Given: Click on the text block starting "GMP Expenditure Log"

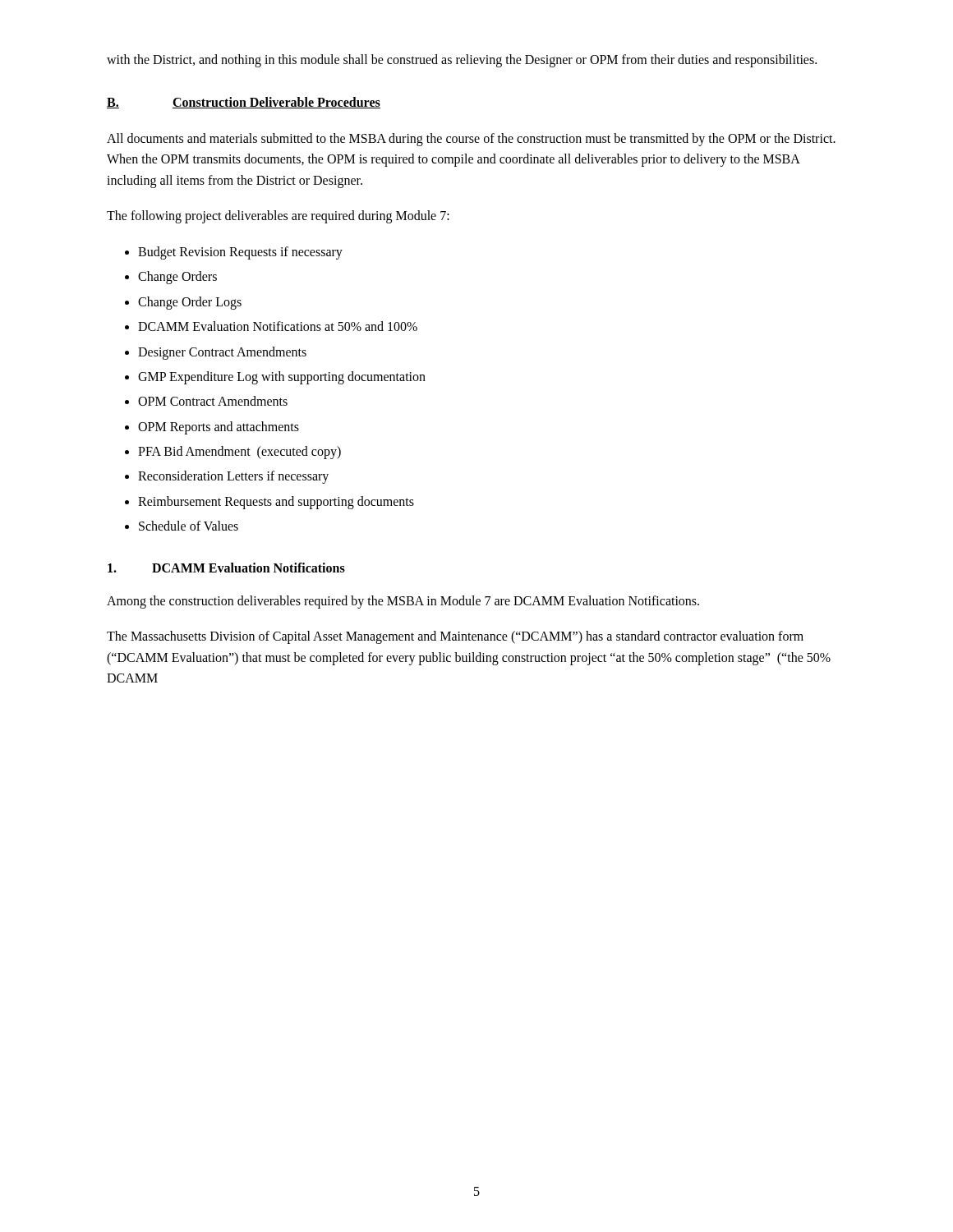Looking at the screenshot, I should (282, 376).
